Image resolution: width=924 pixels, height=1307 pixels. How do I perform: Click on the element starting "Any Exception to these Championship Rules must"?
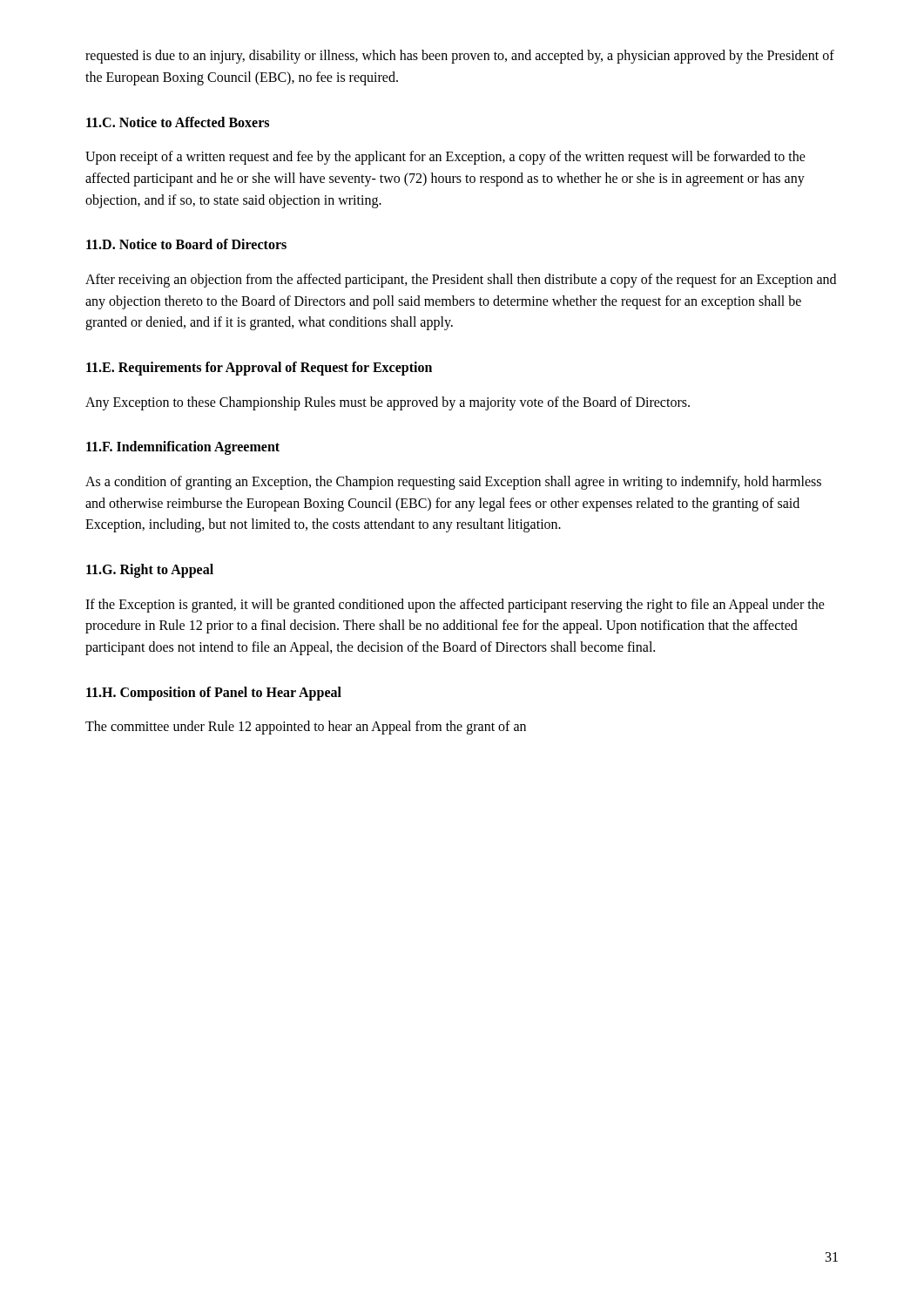point(462,402)
